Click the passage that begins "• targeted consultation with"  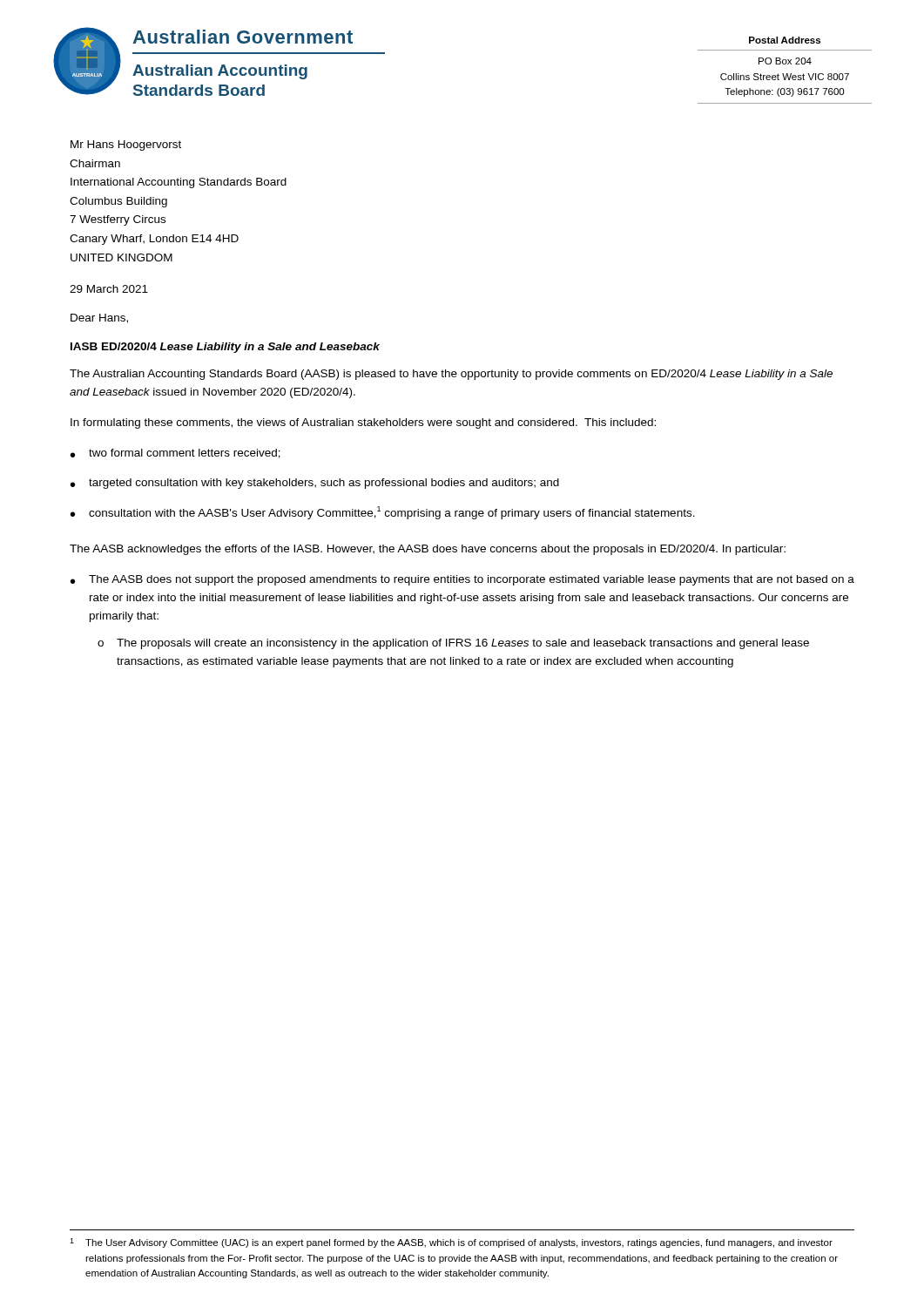[x=462, y=484]
